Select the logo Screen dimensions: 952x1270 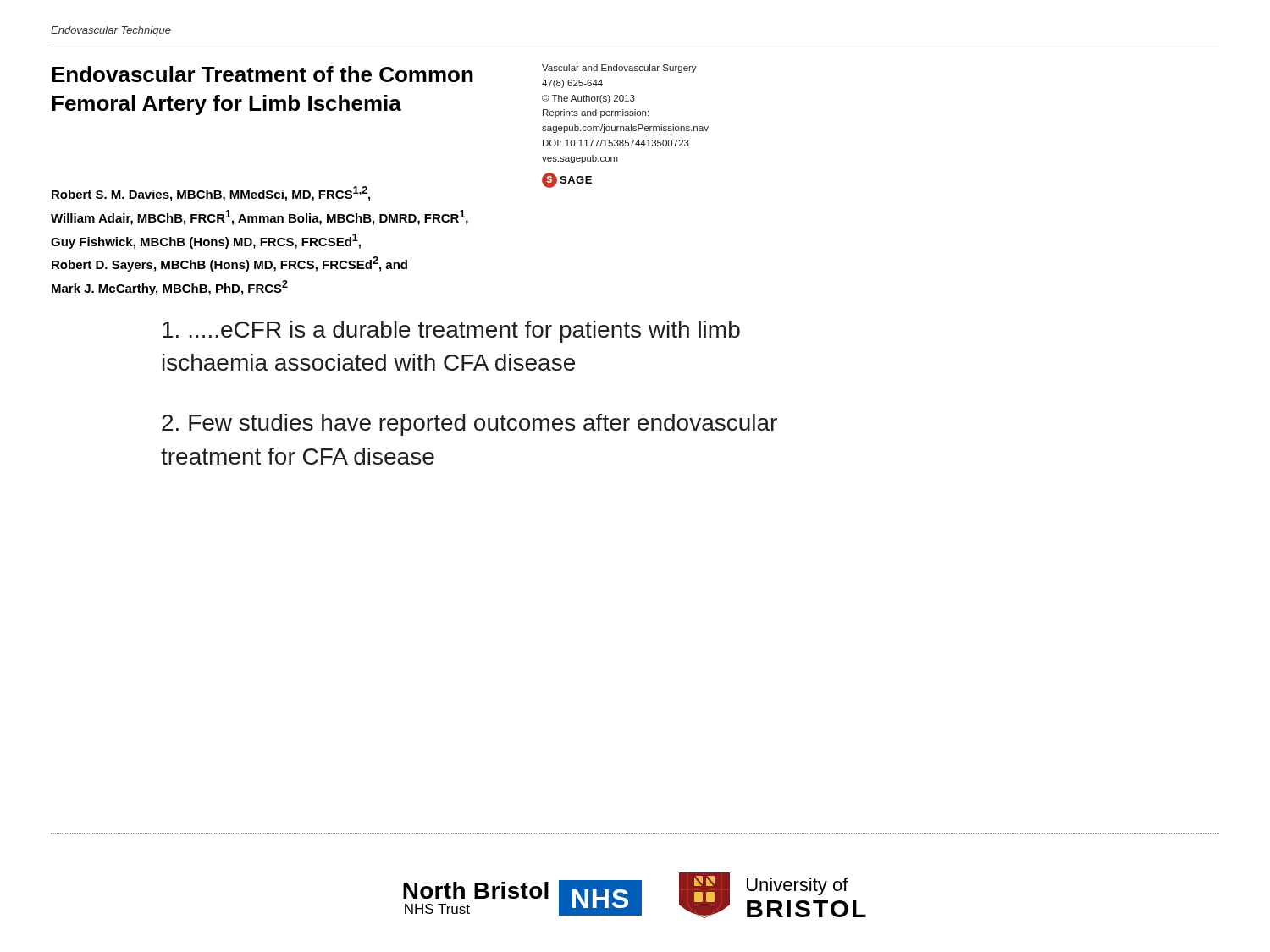pyautogui.click(x=635, y=898)
